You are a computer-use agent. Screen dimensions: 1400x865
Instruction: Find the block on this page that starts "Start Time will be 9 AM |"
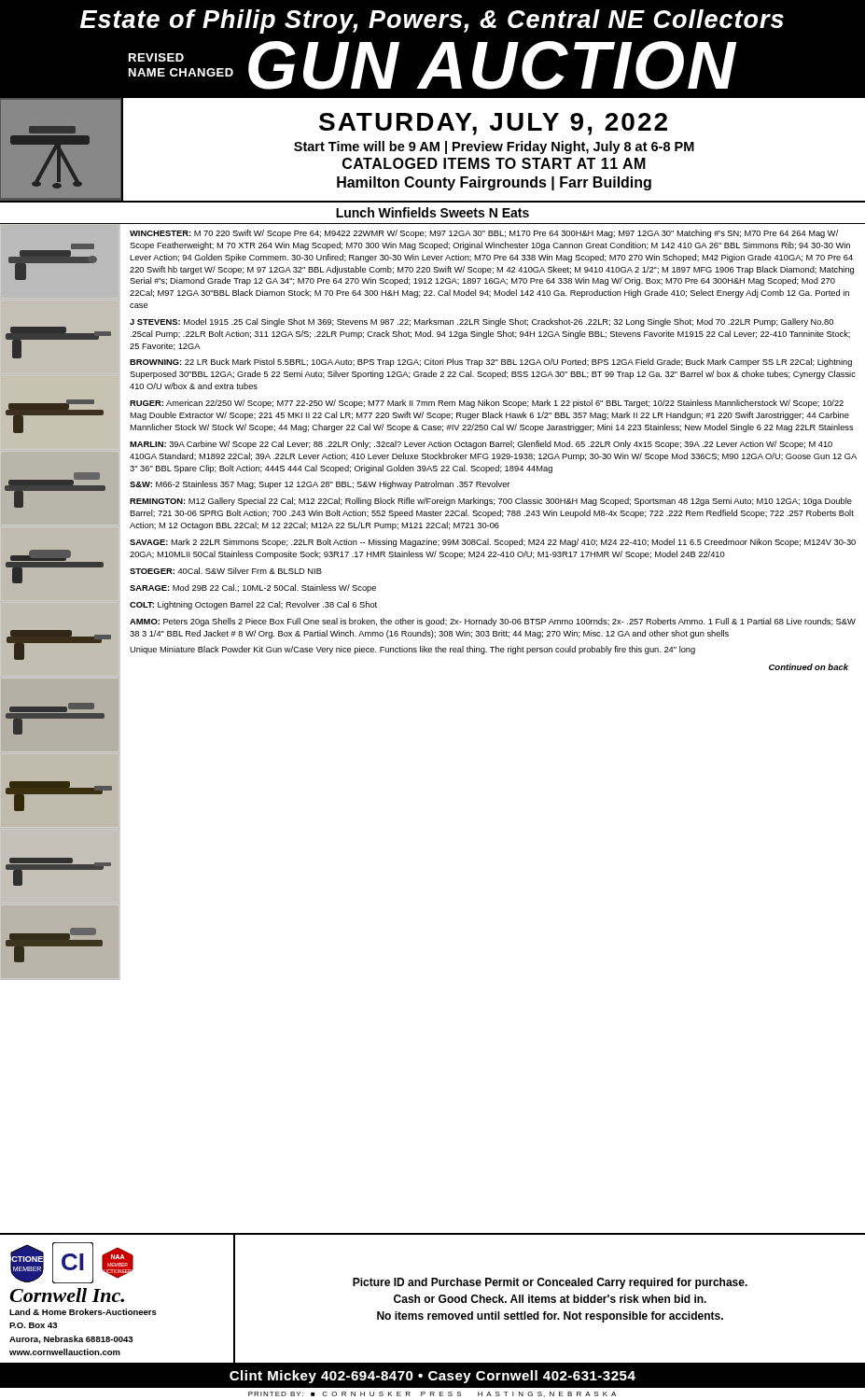click(494, 146)
